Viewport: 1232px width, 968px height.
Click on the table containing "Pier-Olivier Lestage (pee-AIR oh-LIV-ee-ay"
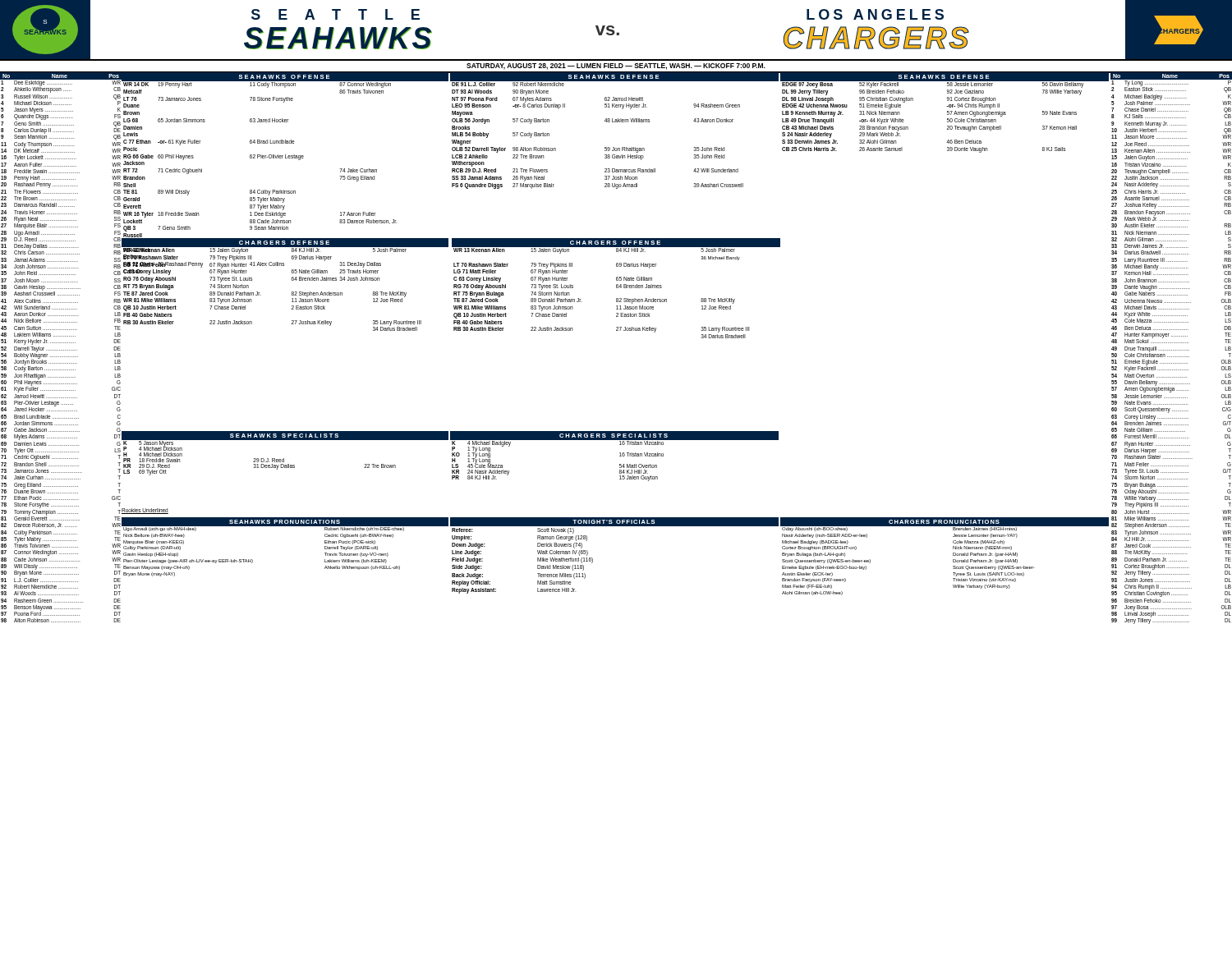click(285, 547)
